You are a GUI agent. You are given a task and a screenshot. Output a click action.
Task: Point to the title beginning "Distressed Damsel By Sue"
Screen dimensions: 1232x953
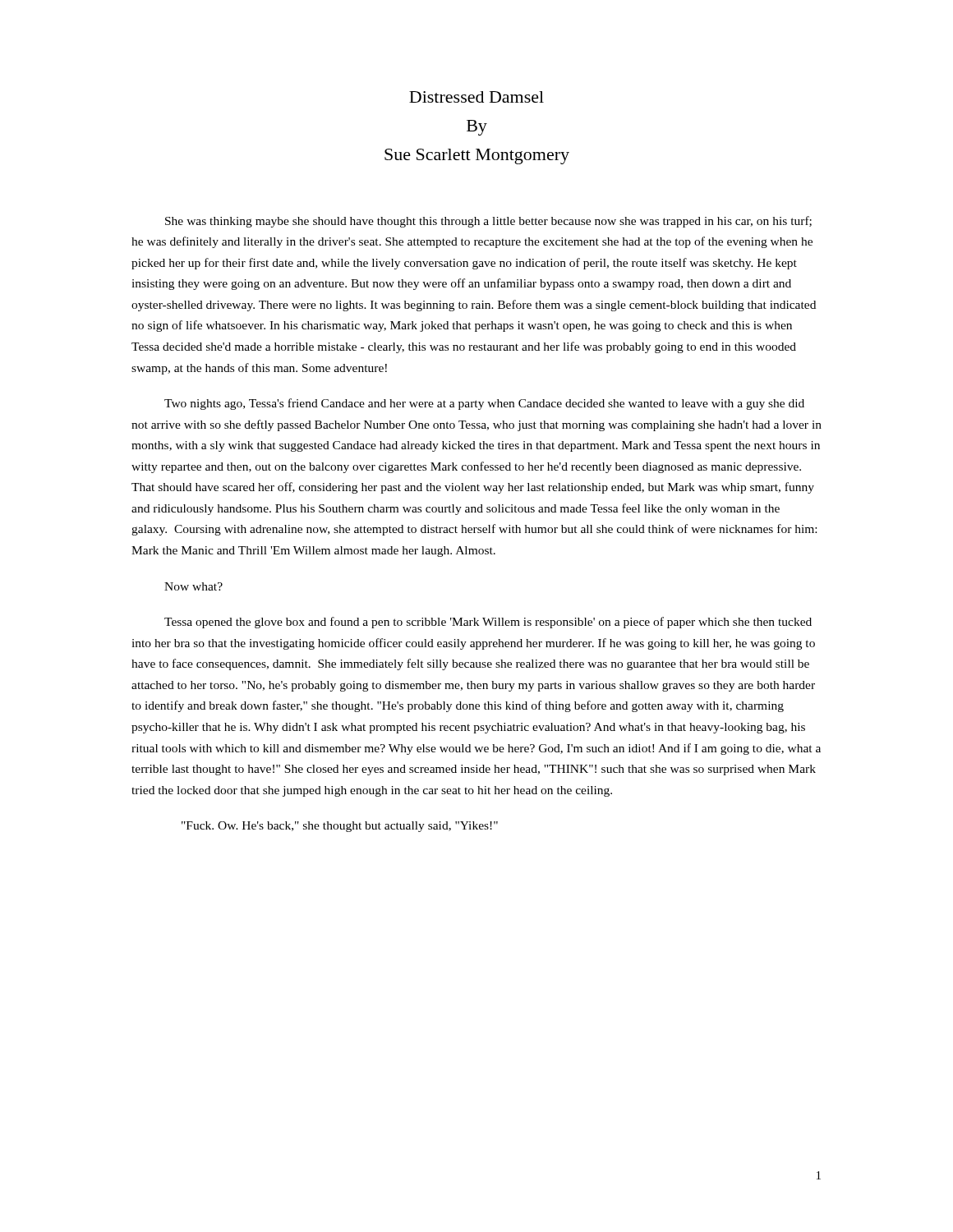click(x=476, y=125)
